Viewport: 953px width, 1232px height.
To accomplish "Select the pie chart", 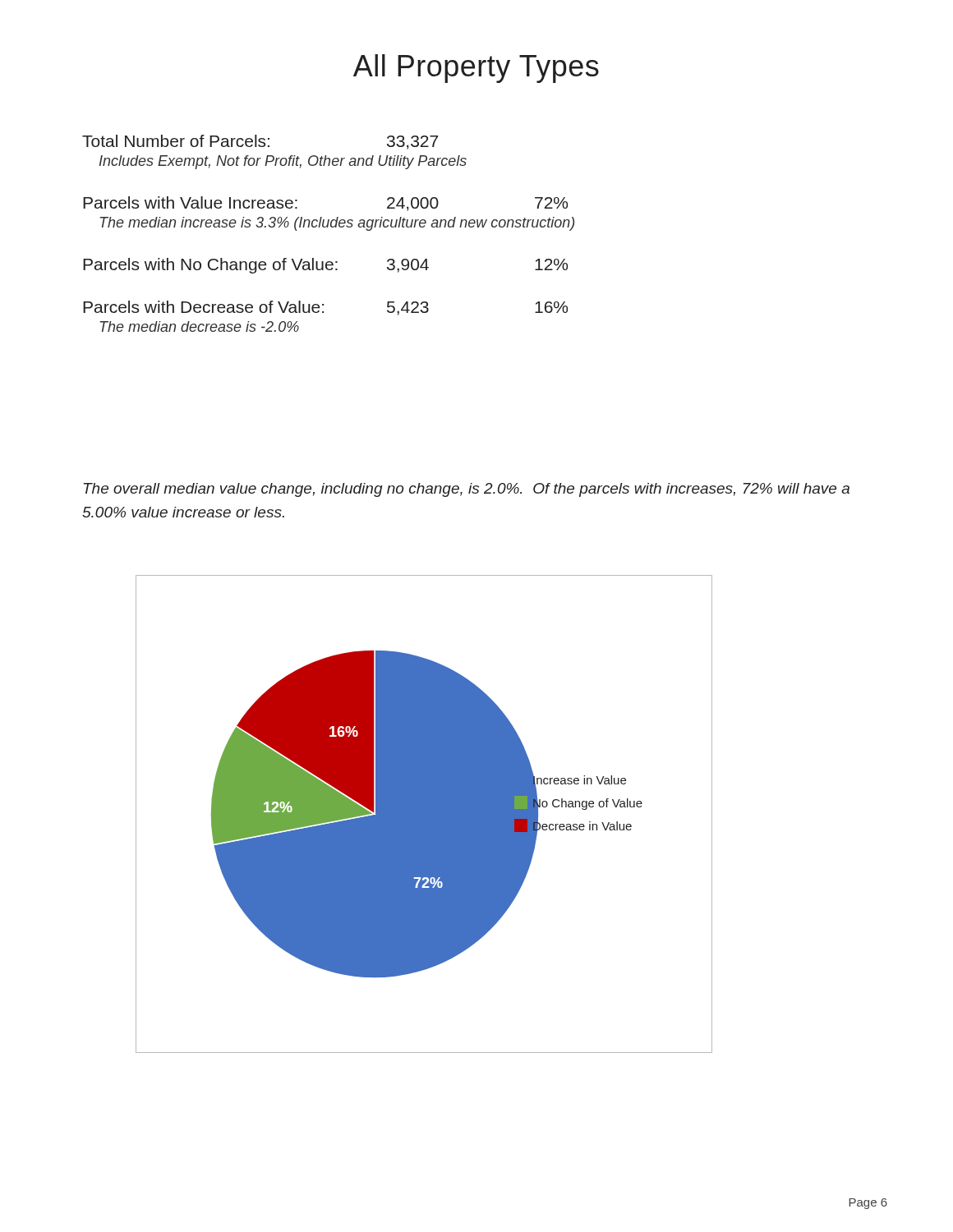I will click(424, 814).
